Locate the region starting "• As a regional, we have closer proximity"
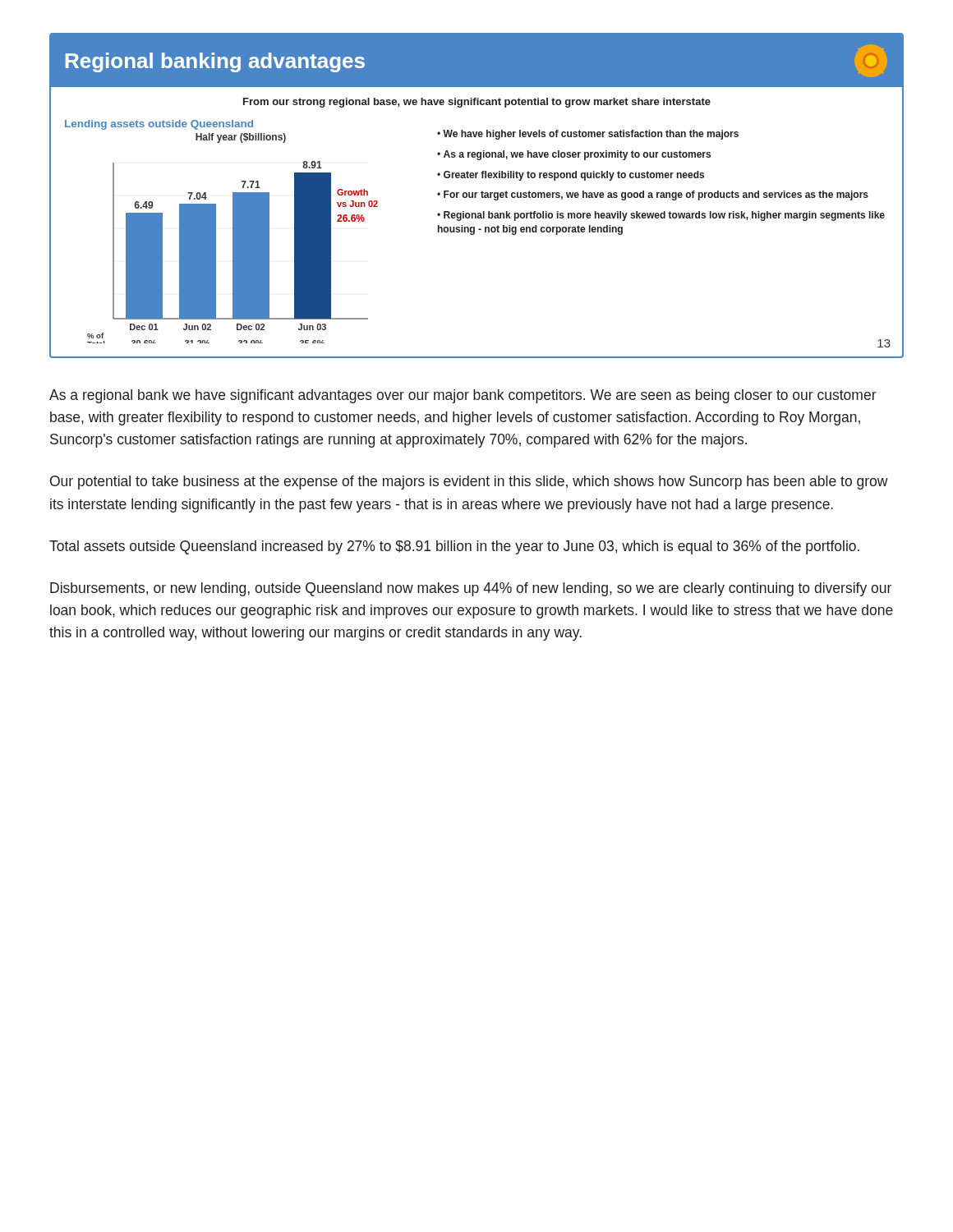The width and height of the screenshot is (953, 1232). click(x=574, y=154)
